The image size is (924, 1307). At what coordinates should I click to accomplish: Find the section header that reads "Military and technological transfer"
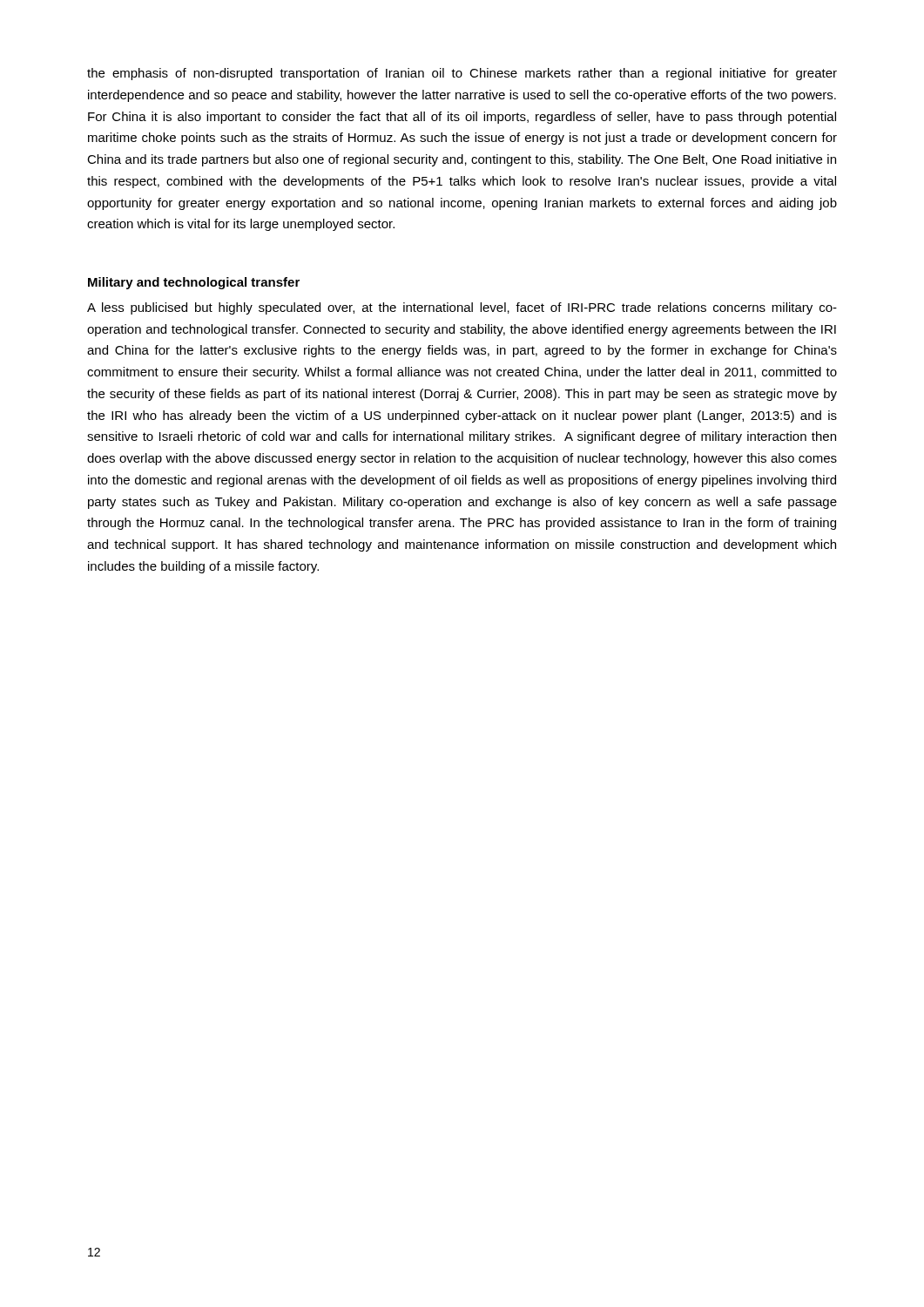pyautogui.click(x=193, y=282)
